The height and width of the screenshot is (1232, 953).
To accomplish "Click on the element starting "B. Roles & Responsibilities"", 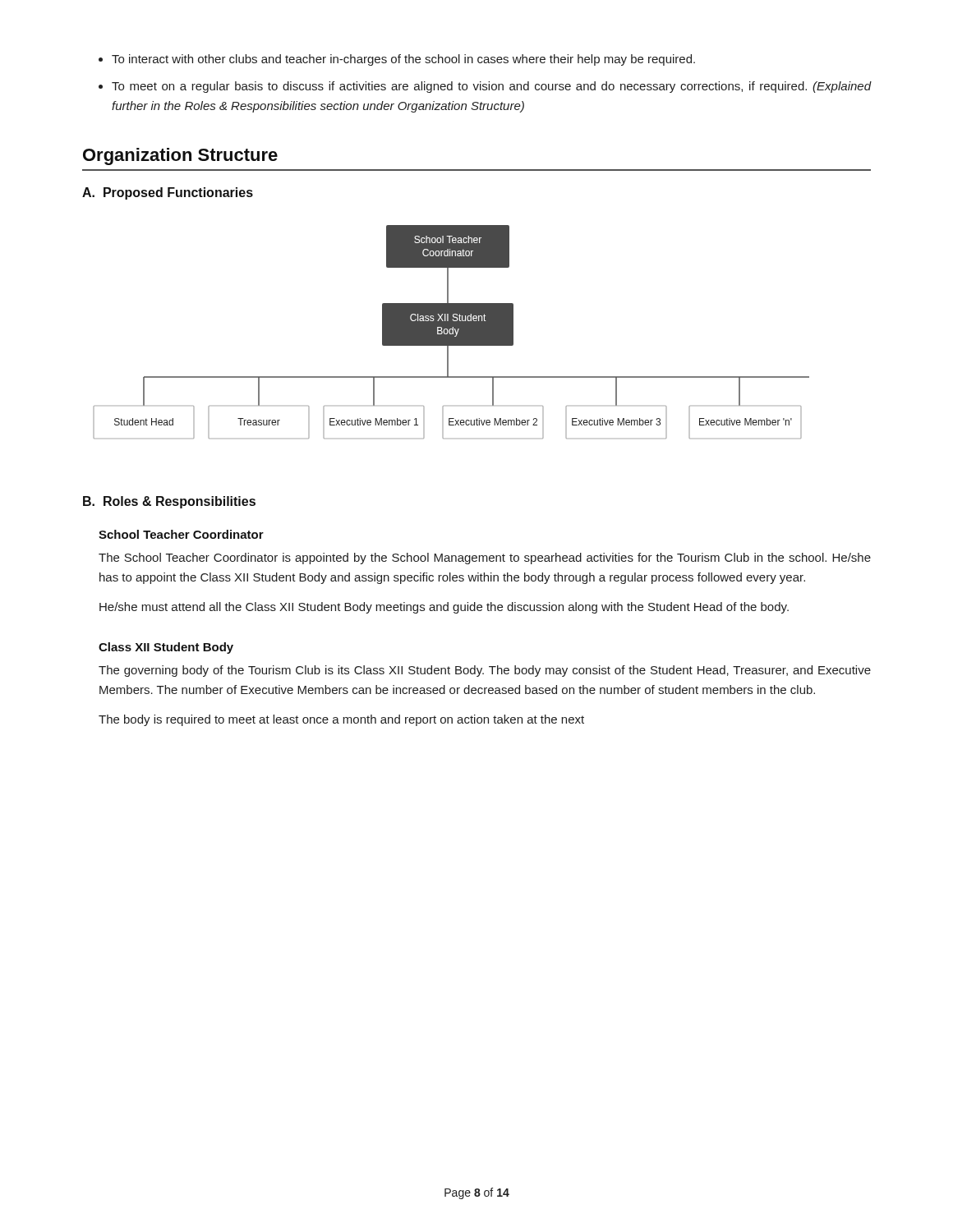I will (169, 501).
